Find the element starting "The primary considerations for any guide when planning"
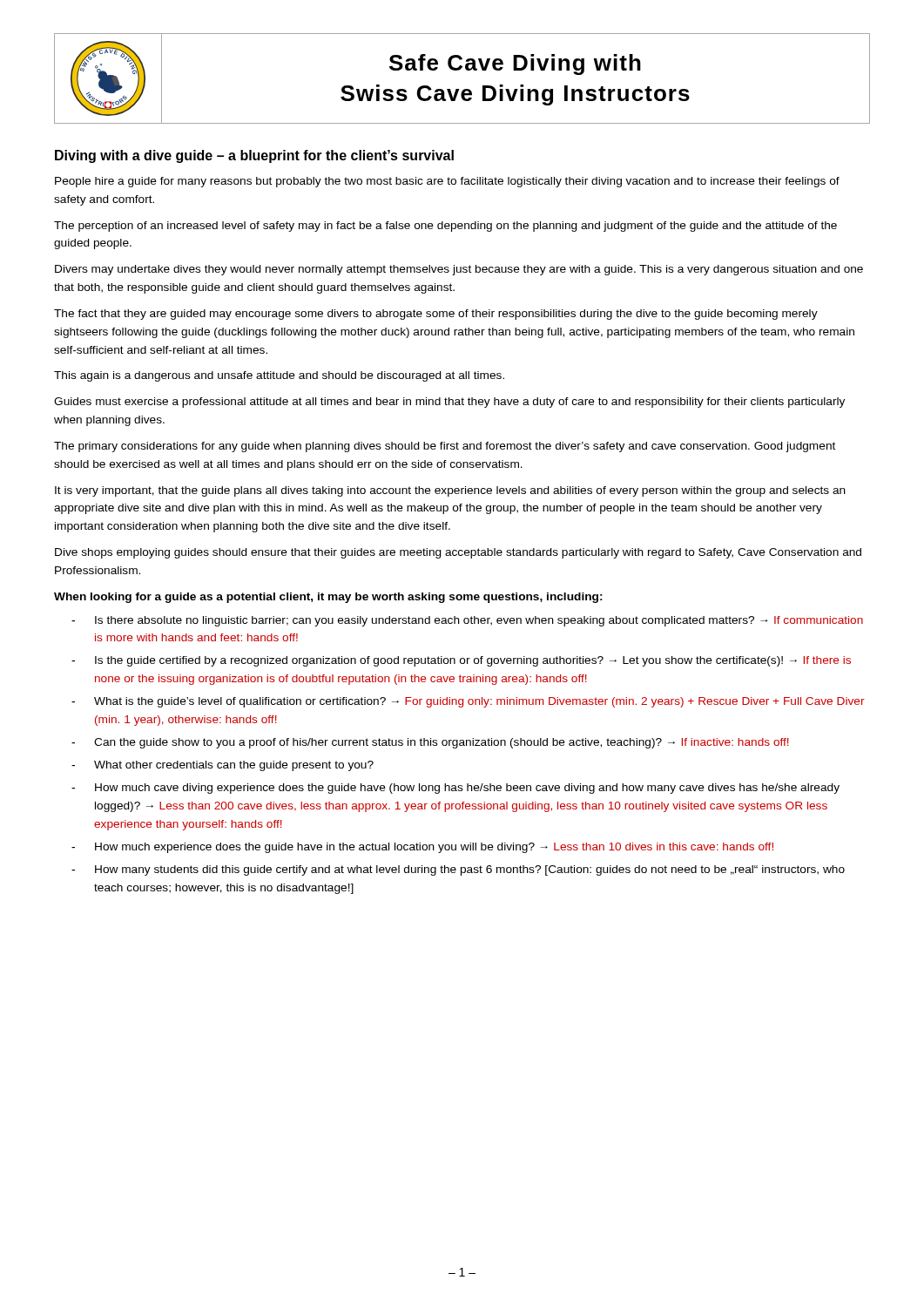This screenshot has height=1307, width=924. (445, 455)
